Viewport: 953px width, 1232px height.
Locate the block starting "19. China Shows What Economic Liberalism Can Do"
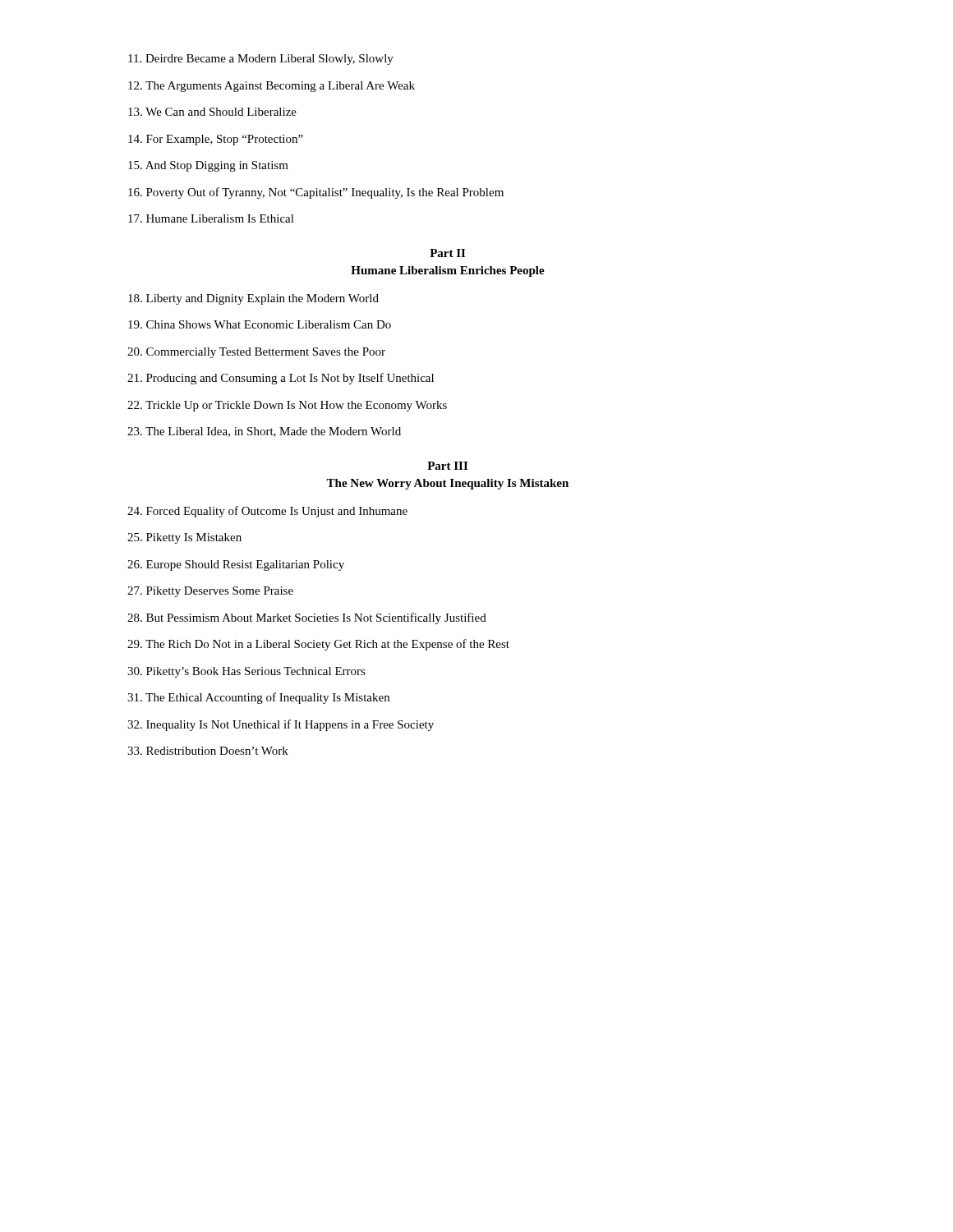point(259,324)
